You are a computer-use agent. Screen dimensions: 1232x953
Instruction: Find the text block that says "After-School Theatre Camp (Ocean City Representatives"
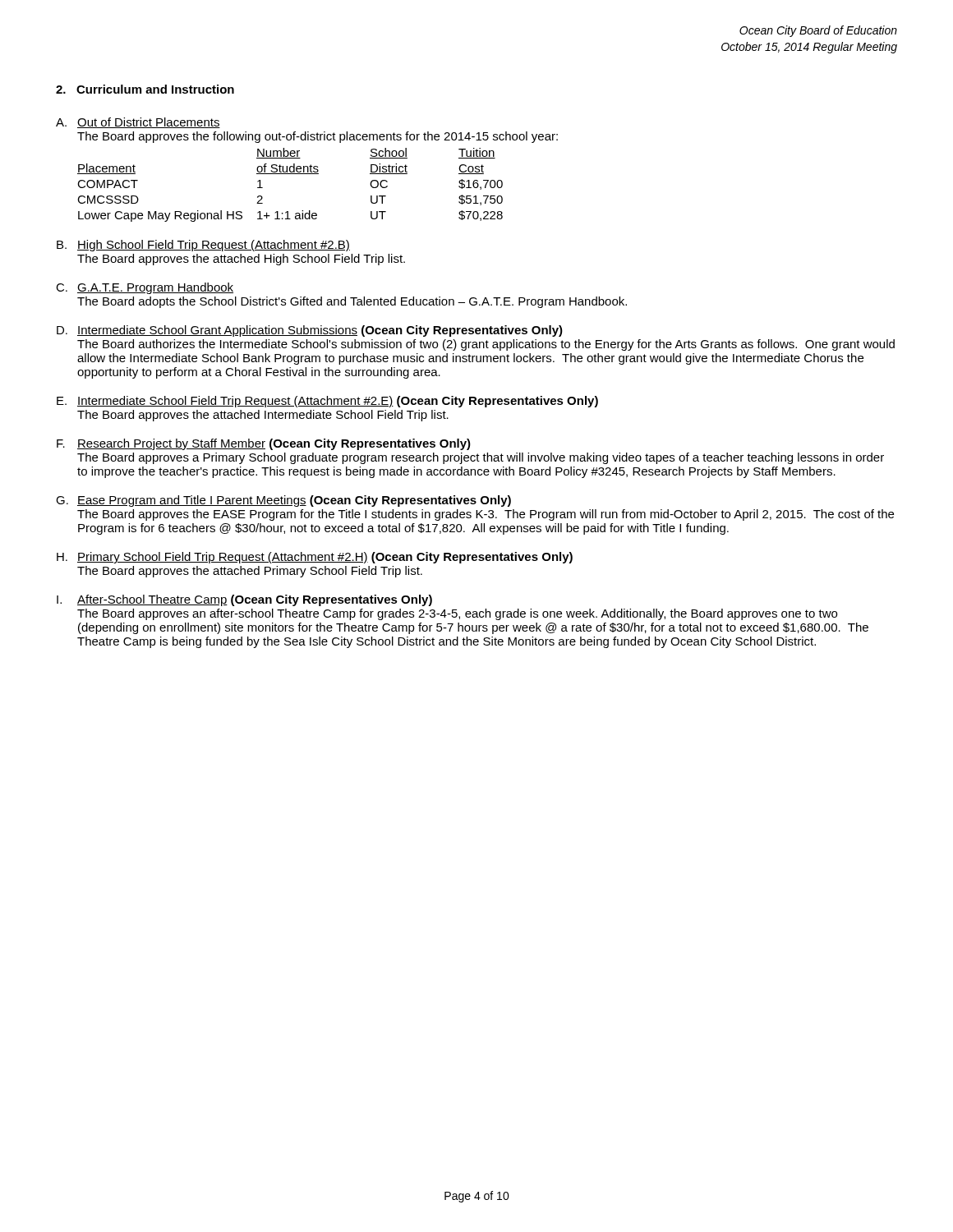[x=473, y=620]
